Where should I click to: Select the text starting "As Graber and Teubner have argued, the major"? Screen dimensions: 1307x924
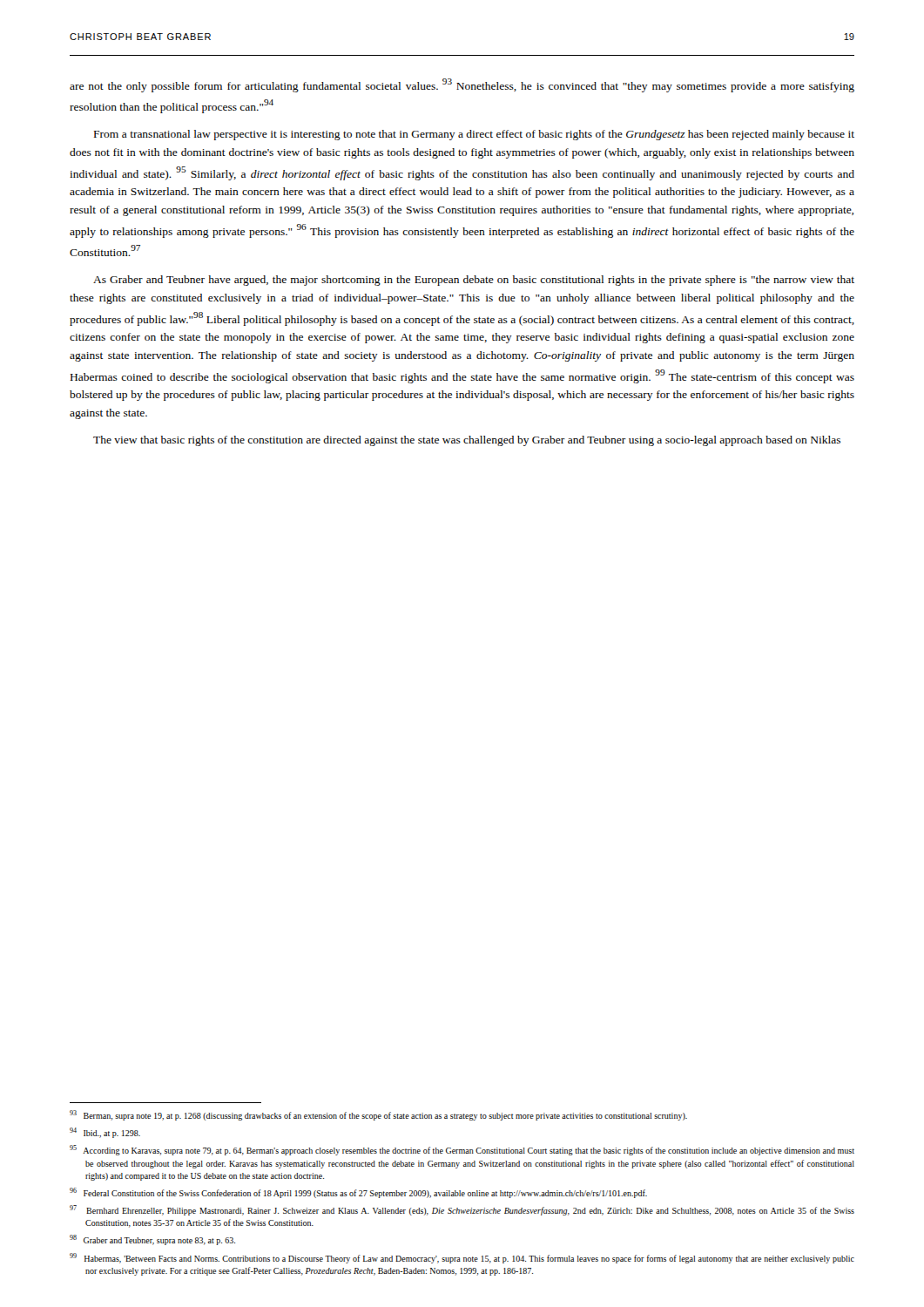point(462,347)
